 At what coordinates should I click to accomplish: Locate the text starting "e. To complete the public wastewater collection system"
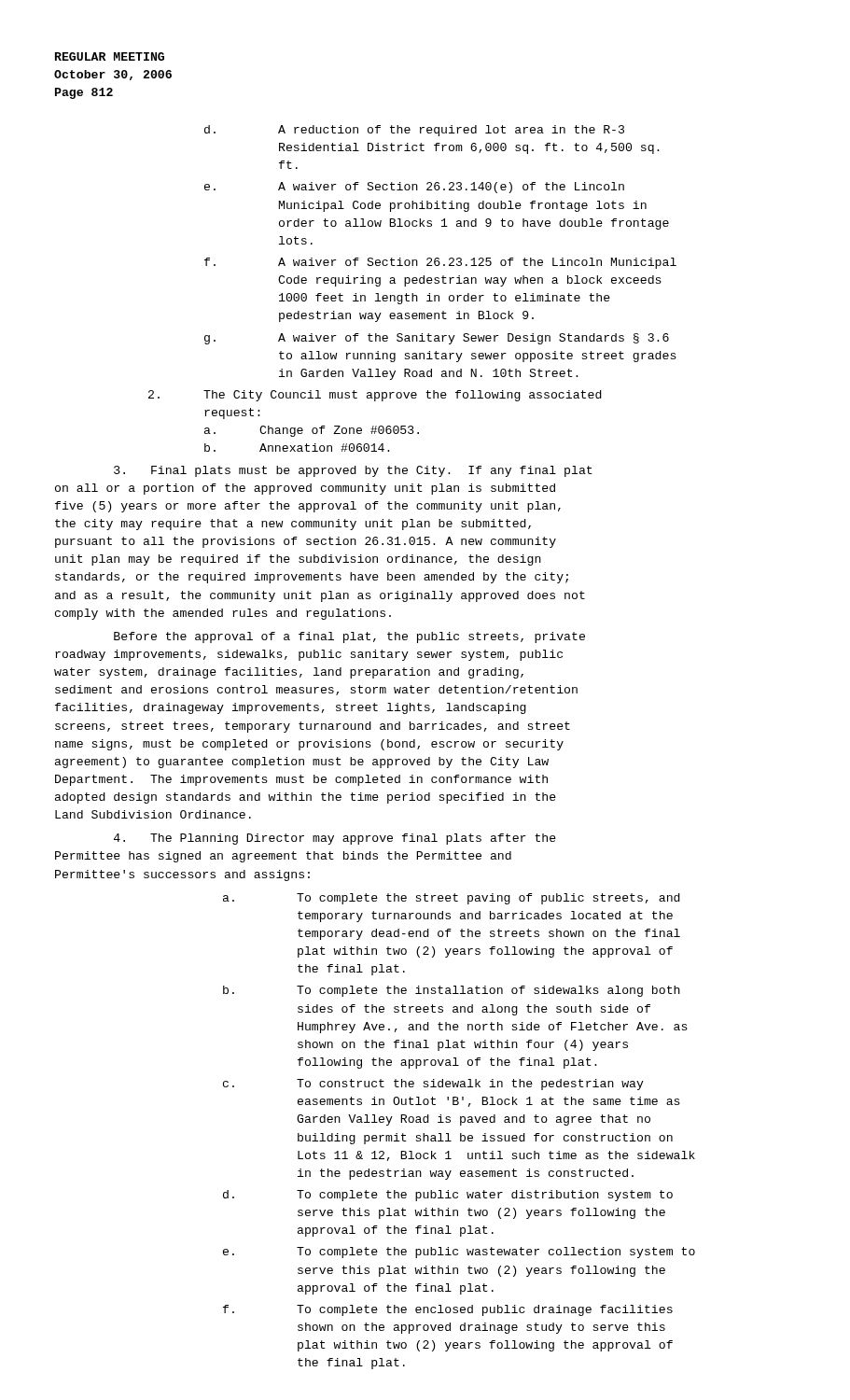coord(428,1270)
